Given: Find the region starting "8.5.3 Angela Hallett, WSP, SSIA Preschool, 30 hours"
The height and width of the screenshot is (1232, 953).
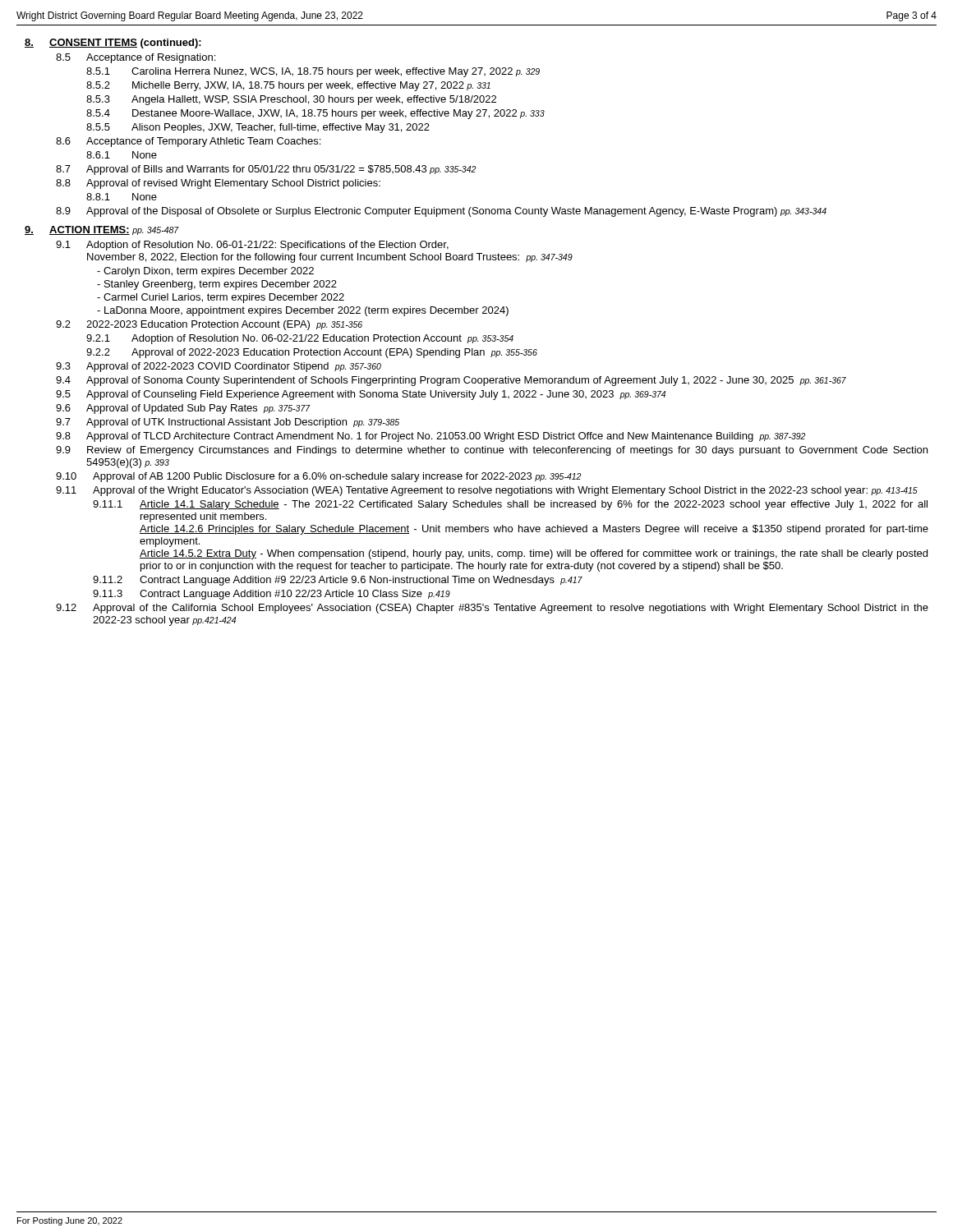Looking at the screenshot, I should click(292, 99).
